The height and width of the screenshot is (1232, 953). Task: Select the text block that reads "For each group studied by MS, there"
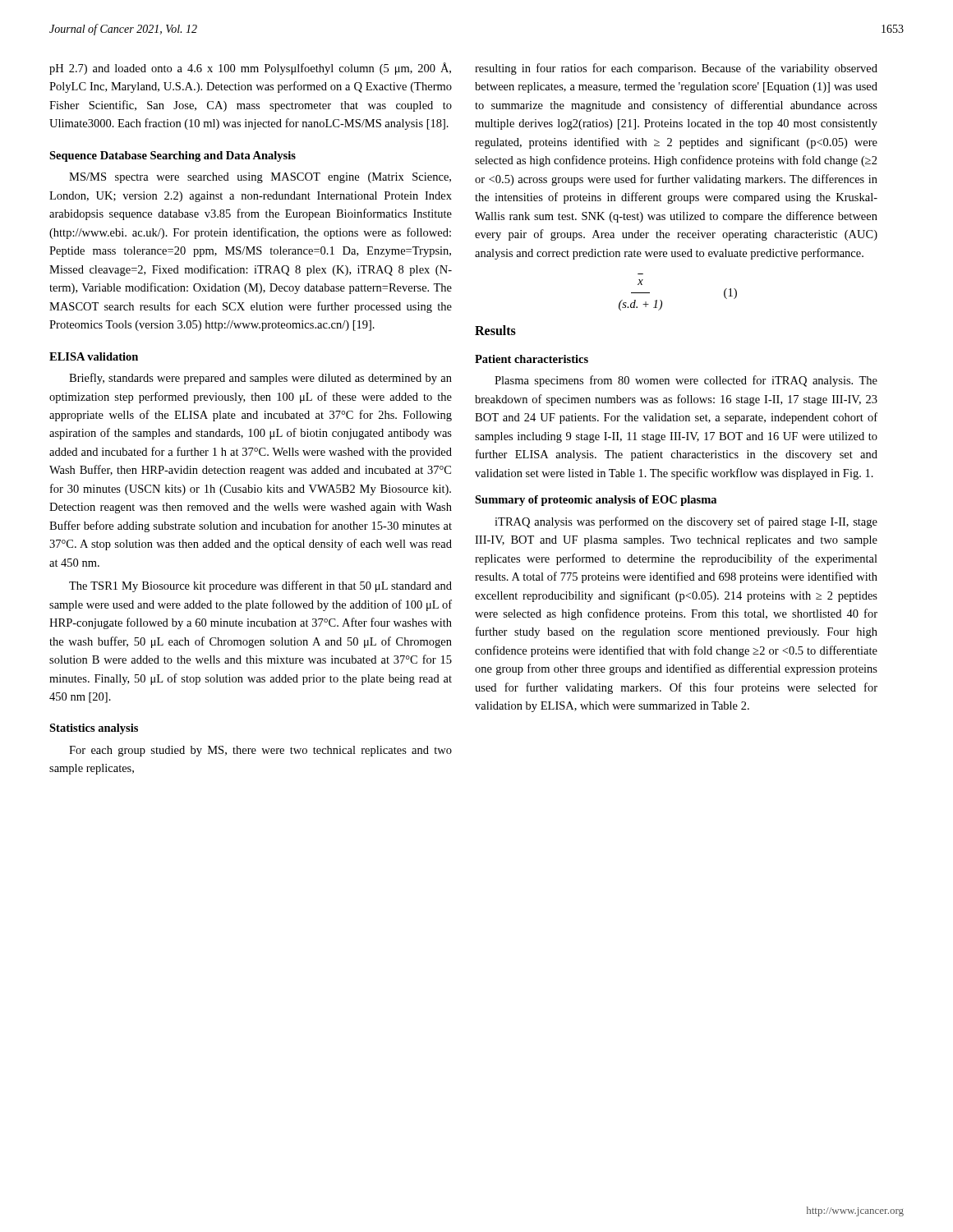point(251,759)
